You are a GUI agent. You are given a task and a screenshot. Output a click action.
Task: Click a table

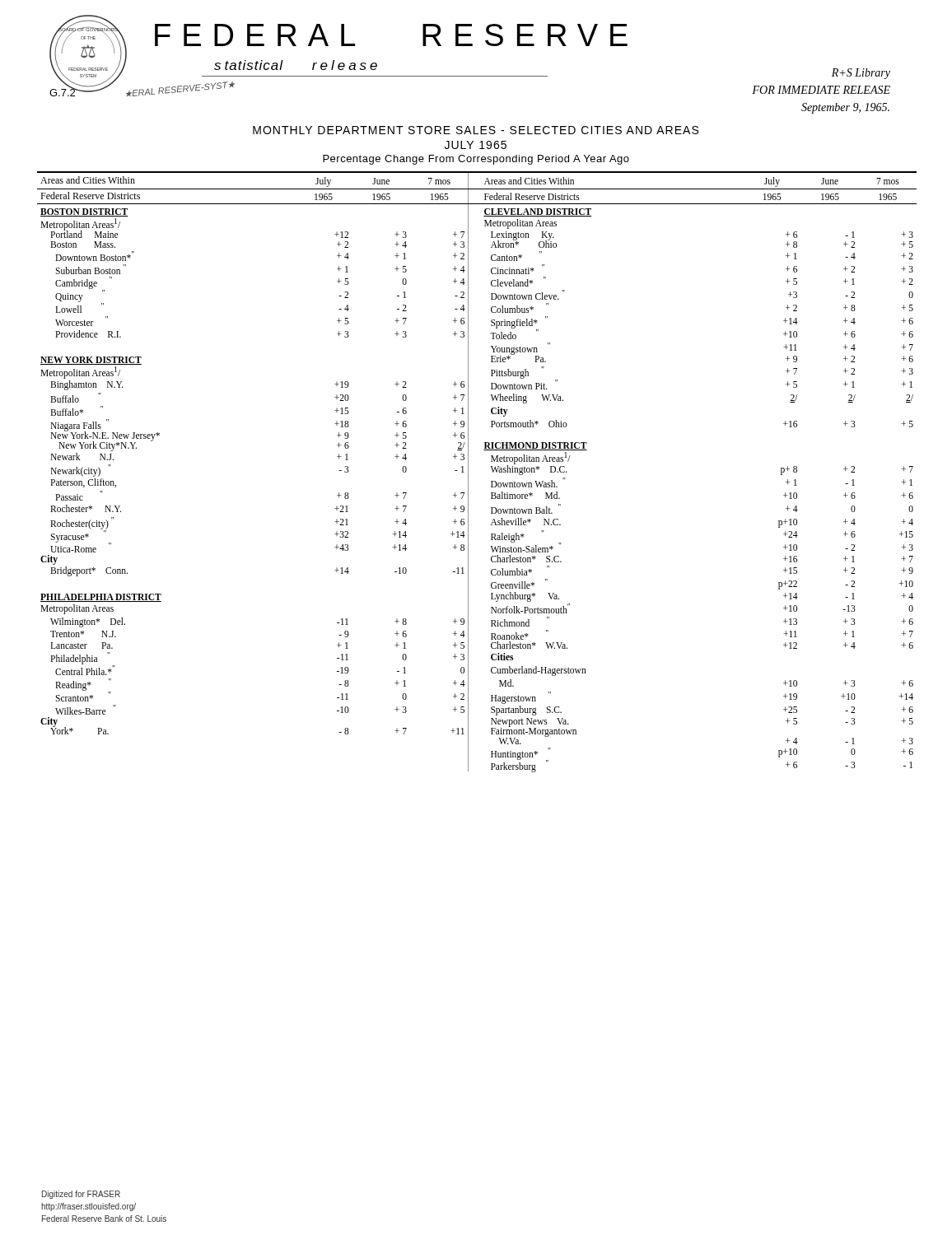point(477,471)
